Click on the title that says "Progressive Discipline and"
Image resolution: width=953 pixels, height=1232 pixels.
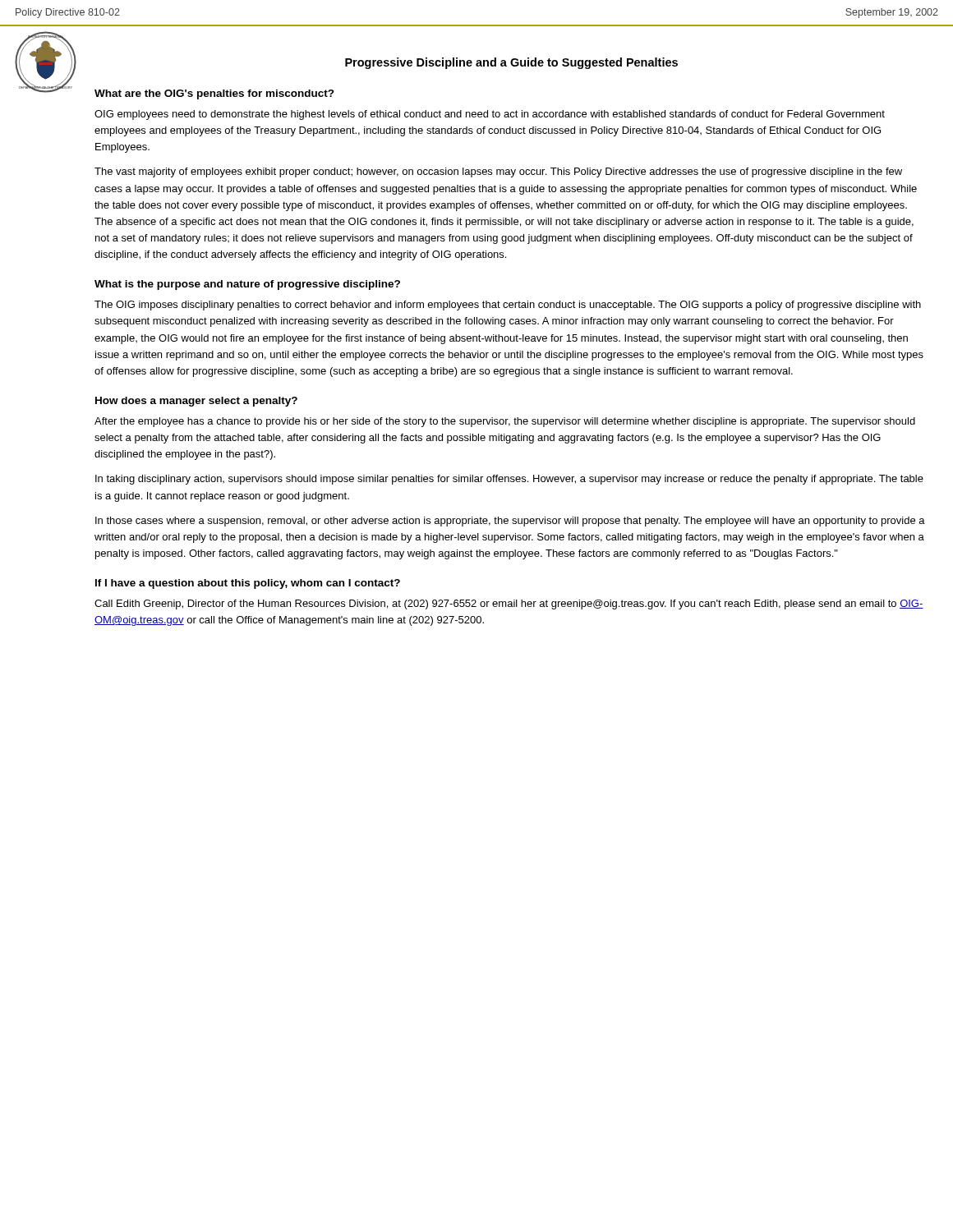[x=511, y=62]
